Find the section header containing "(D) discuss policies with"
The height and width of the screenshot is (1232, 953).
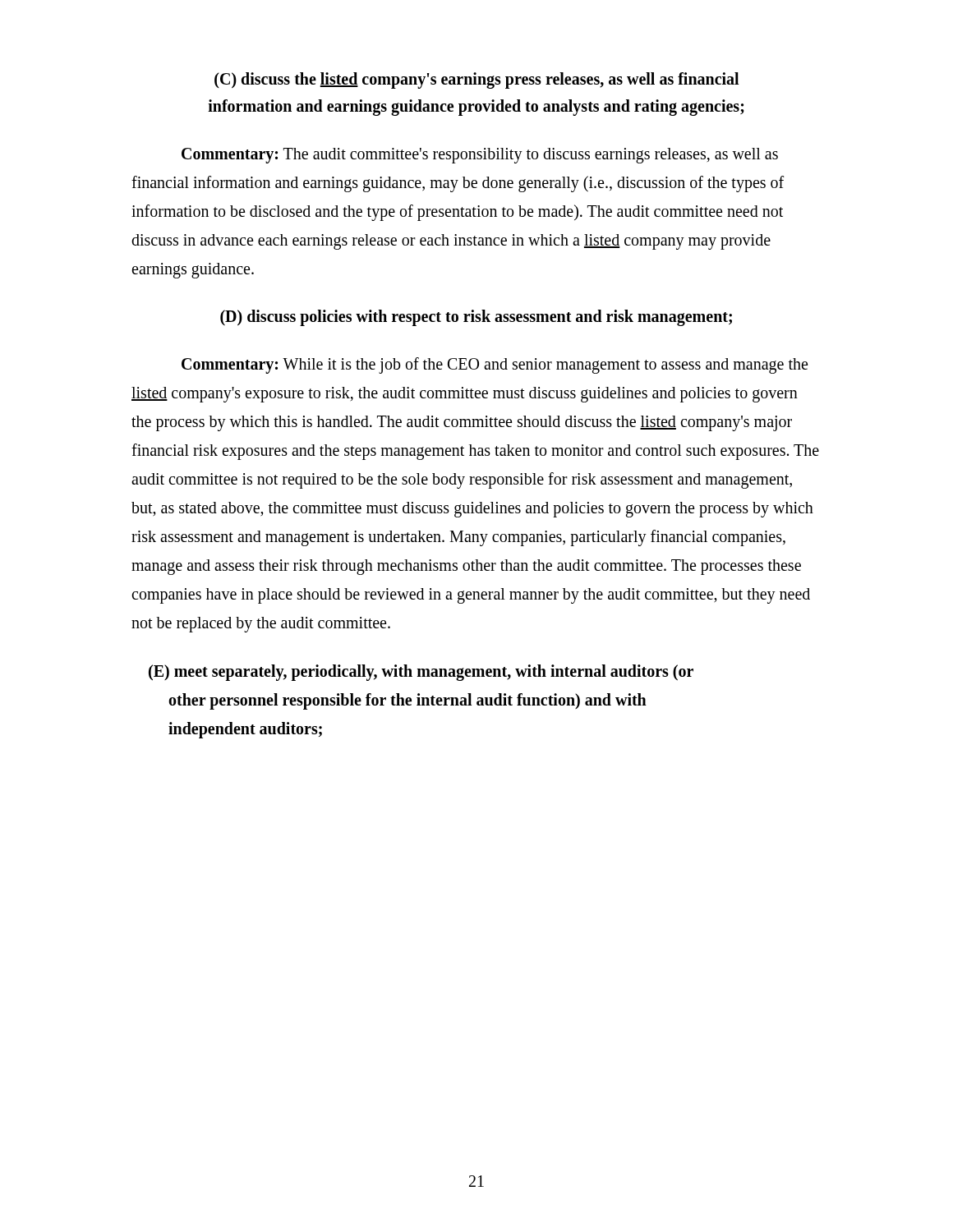point(476,316)
